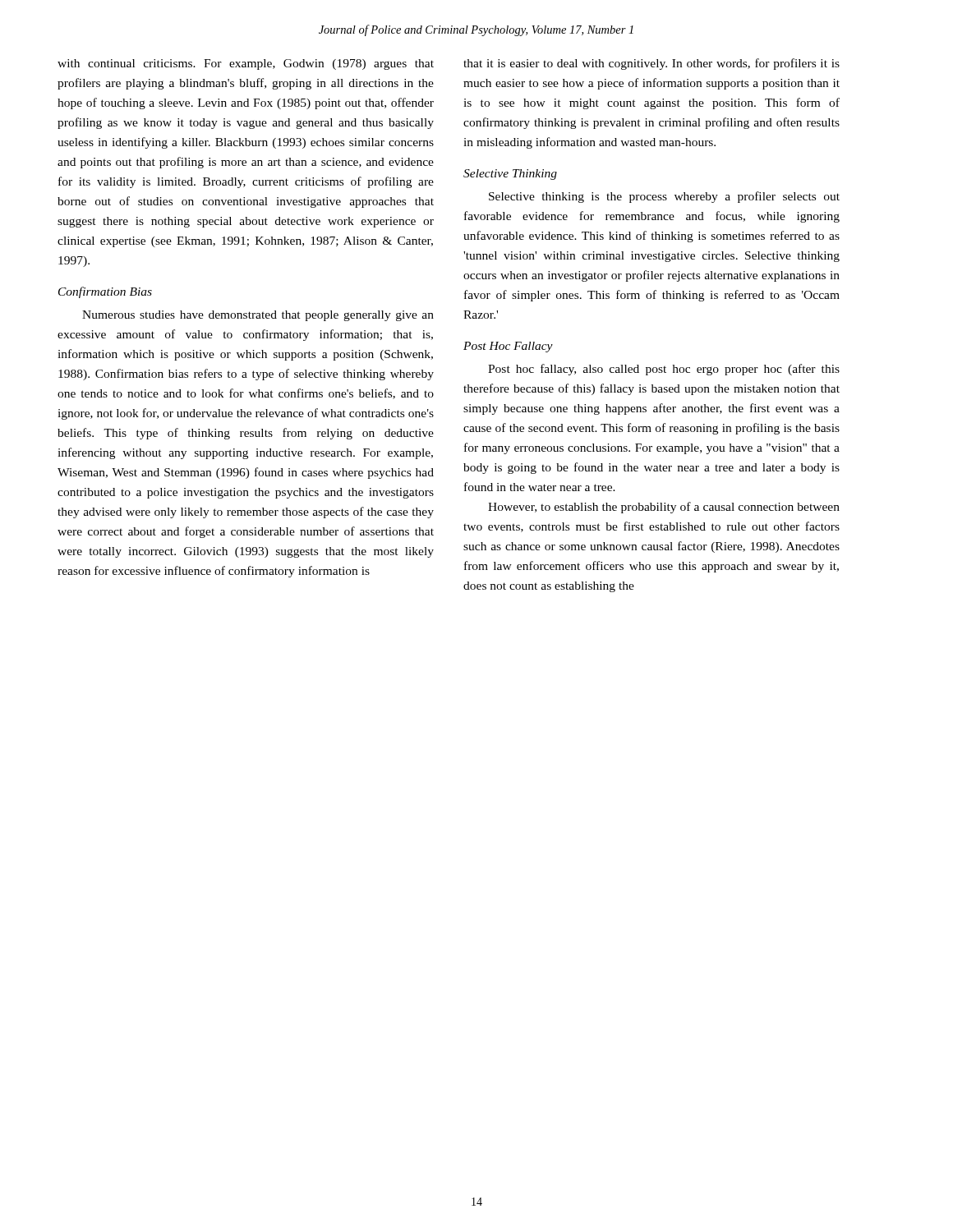Find the text block that says "Selective thinking is the process whereby"
The image size is (953, 1232).
click(651, 256)
